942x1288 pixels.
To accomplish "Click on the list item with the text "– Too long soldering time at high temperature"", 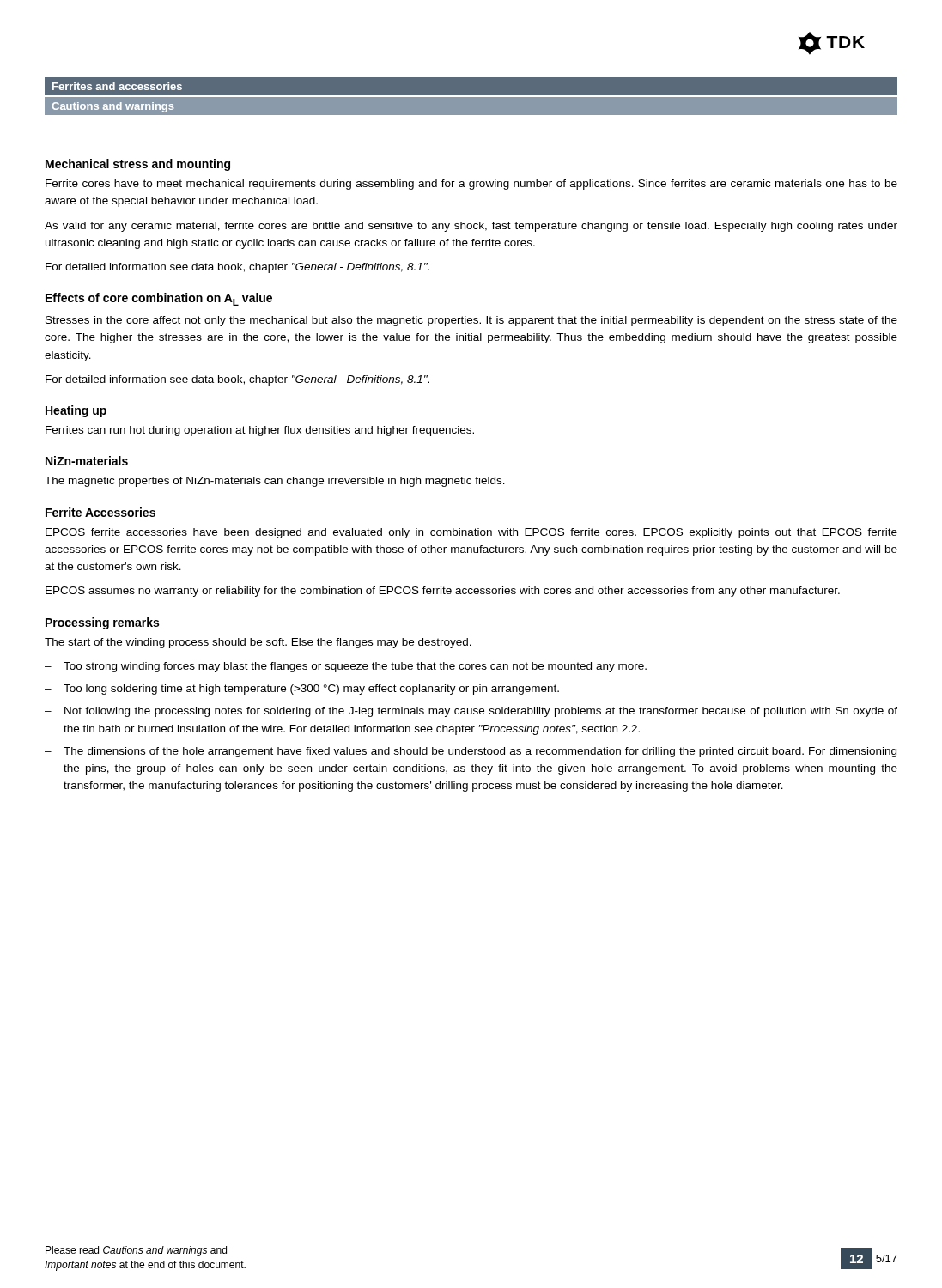I will pyautogui.click(x=471, y=689).
